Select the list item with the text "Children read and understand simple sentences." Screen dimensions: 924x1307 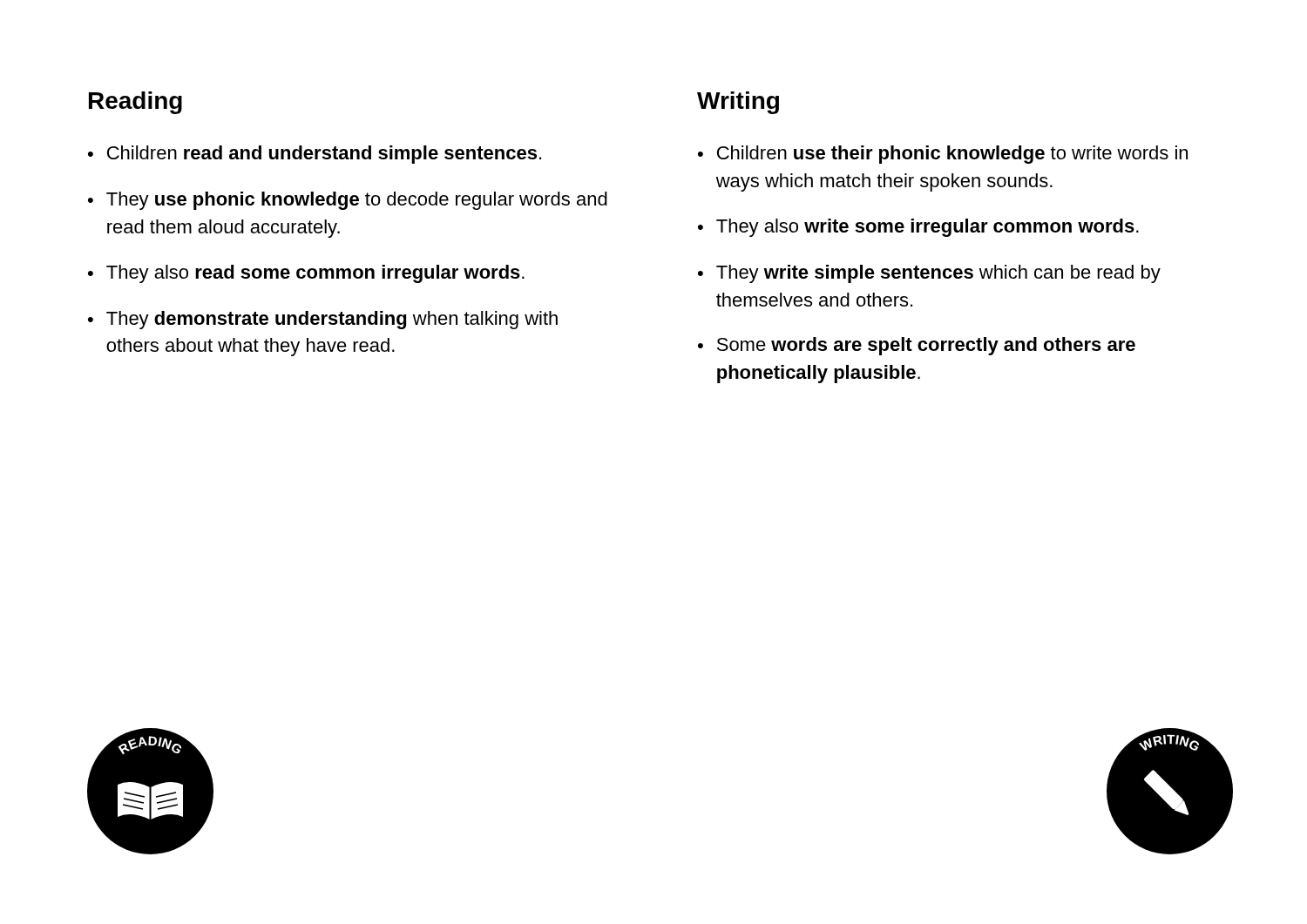pos(324,153)
